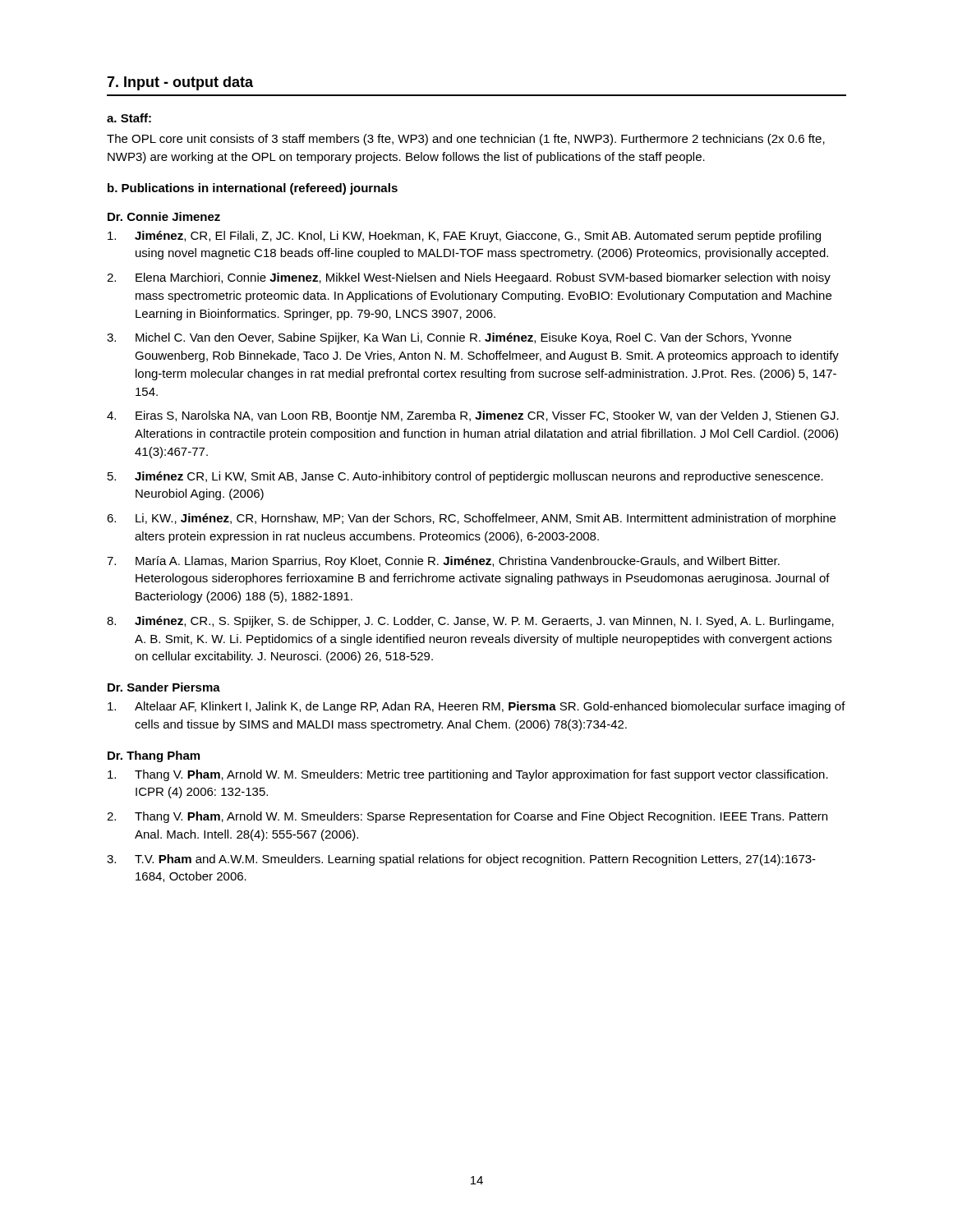Locate the block of text that opens with "Thang V. Pham, Arnold W. M."

coord(476,783)
